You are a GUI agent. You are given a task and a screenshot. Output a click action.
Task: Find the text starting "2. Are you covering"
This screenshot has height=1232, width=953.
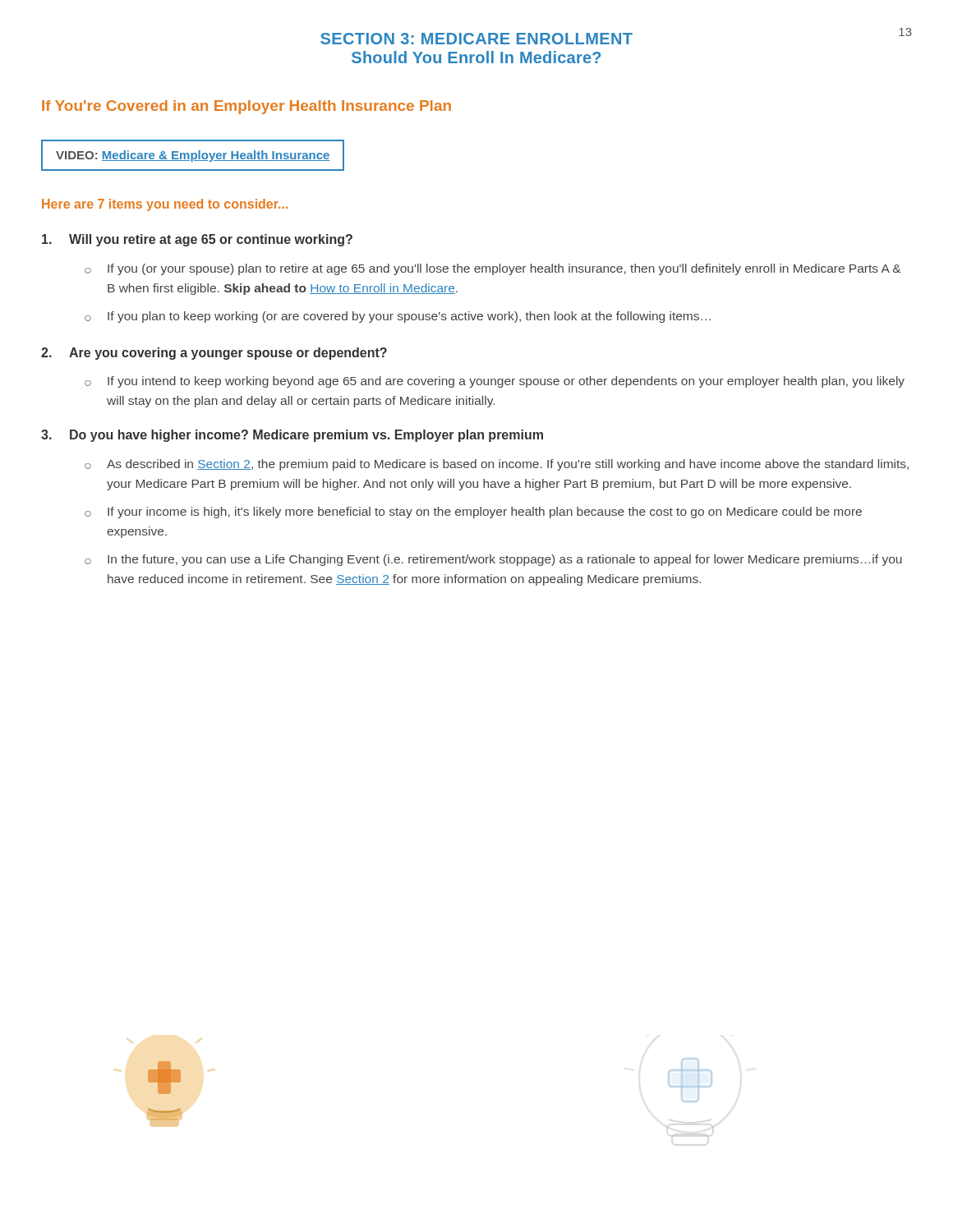tap(476, 377)
